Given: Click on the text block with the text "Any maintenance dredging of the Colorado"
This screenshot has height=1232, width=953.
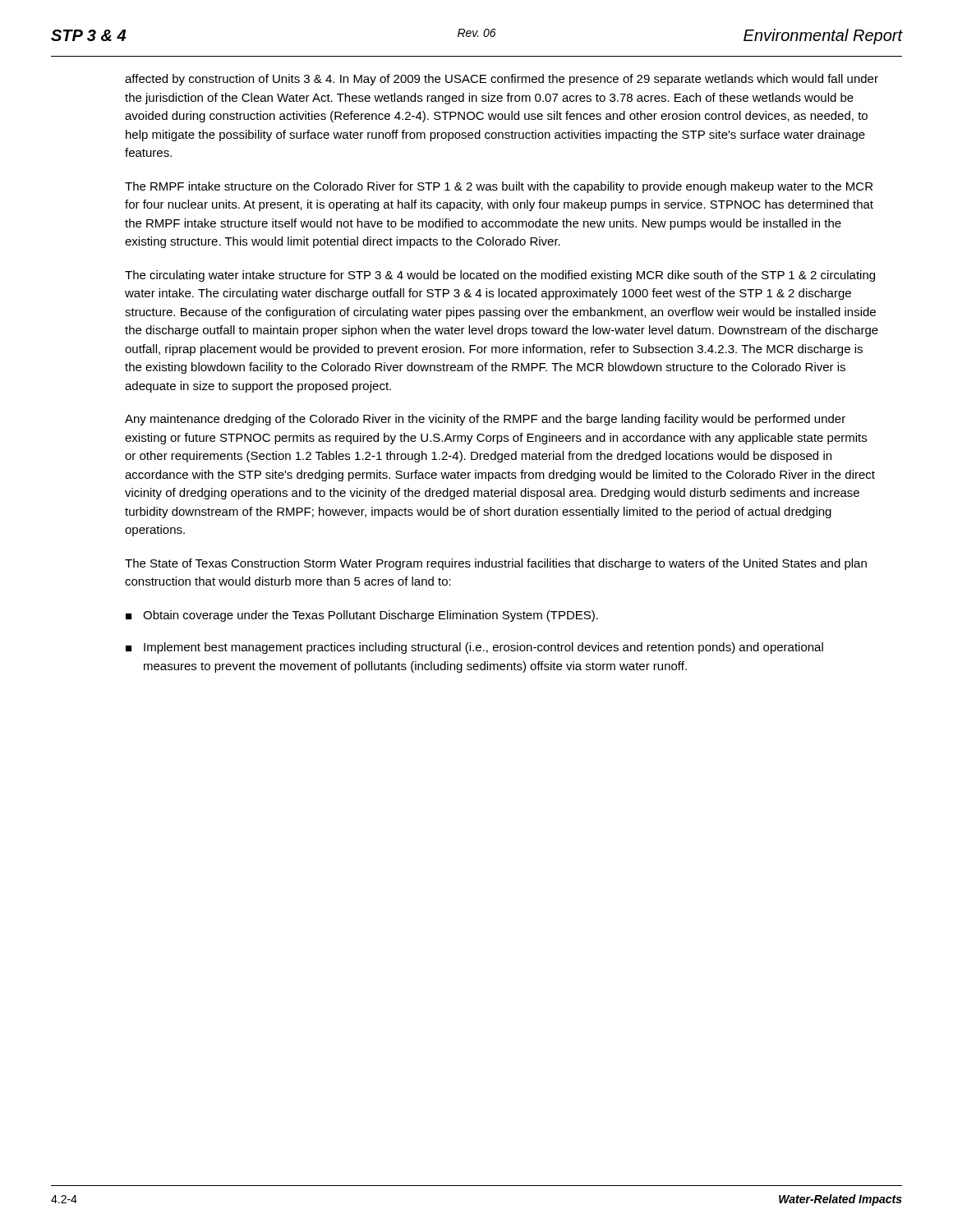Looking at the screenshot, I should coord(500,474).
